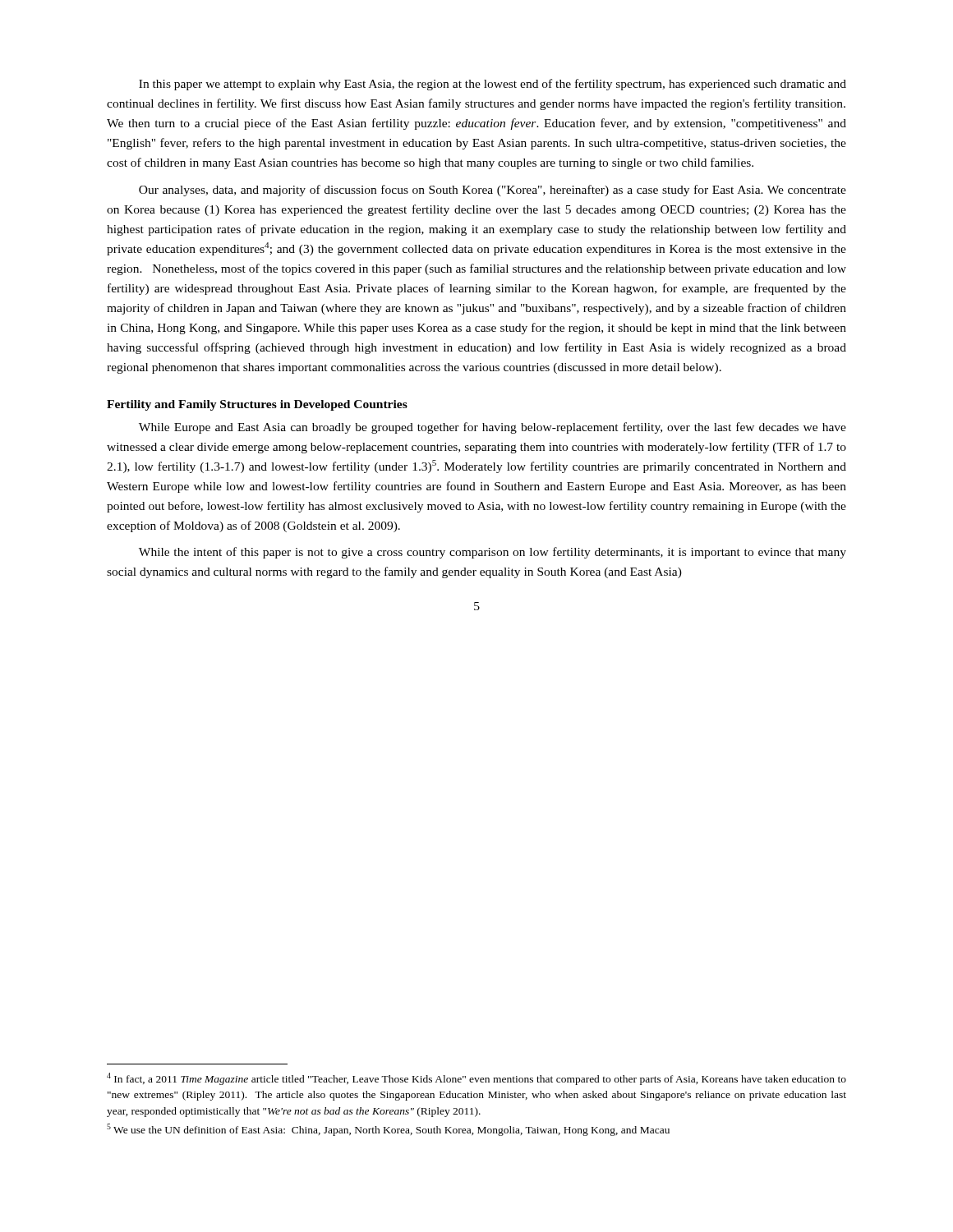Where is the passage that starts "4 In fact, a 2011 Time Magazine article"?

coord(476,1095)
